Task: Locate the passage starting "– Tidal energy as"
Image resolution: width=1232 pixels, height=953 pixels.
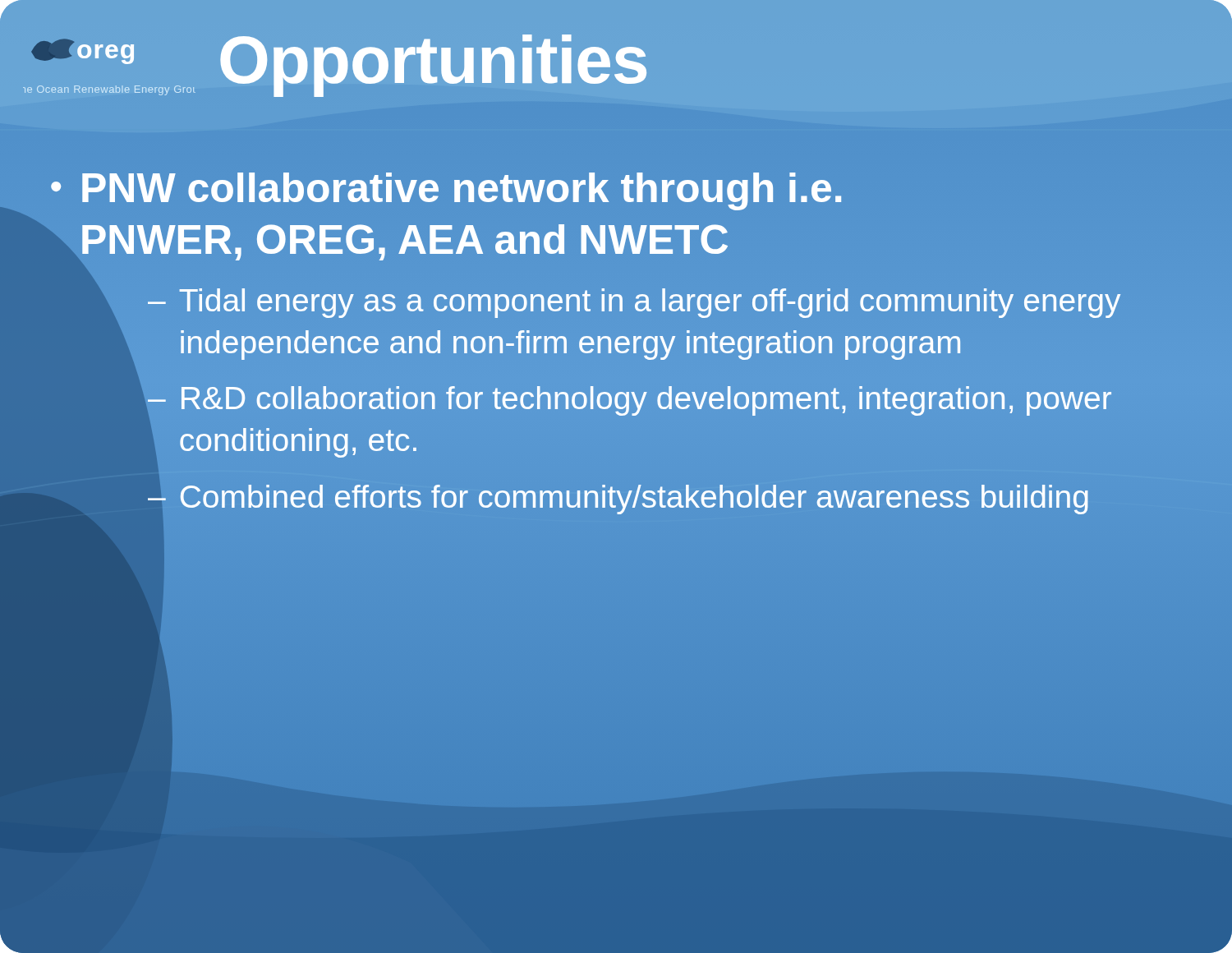Action: tap(669, 322)
